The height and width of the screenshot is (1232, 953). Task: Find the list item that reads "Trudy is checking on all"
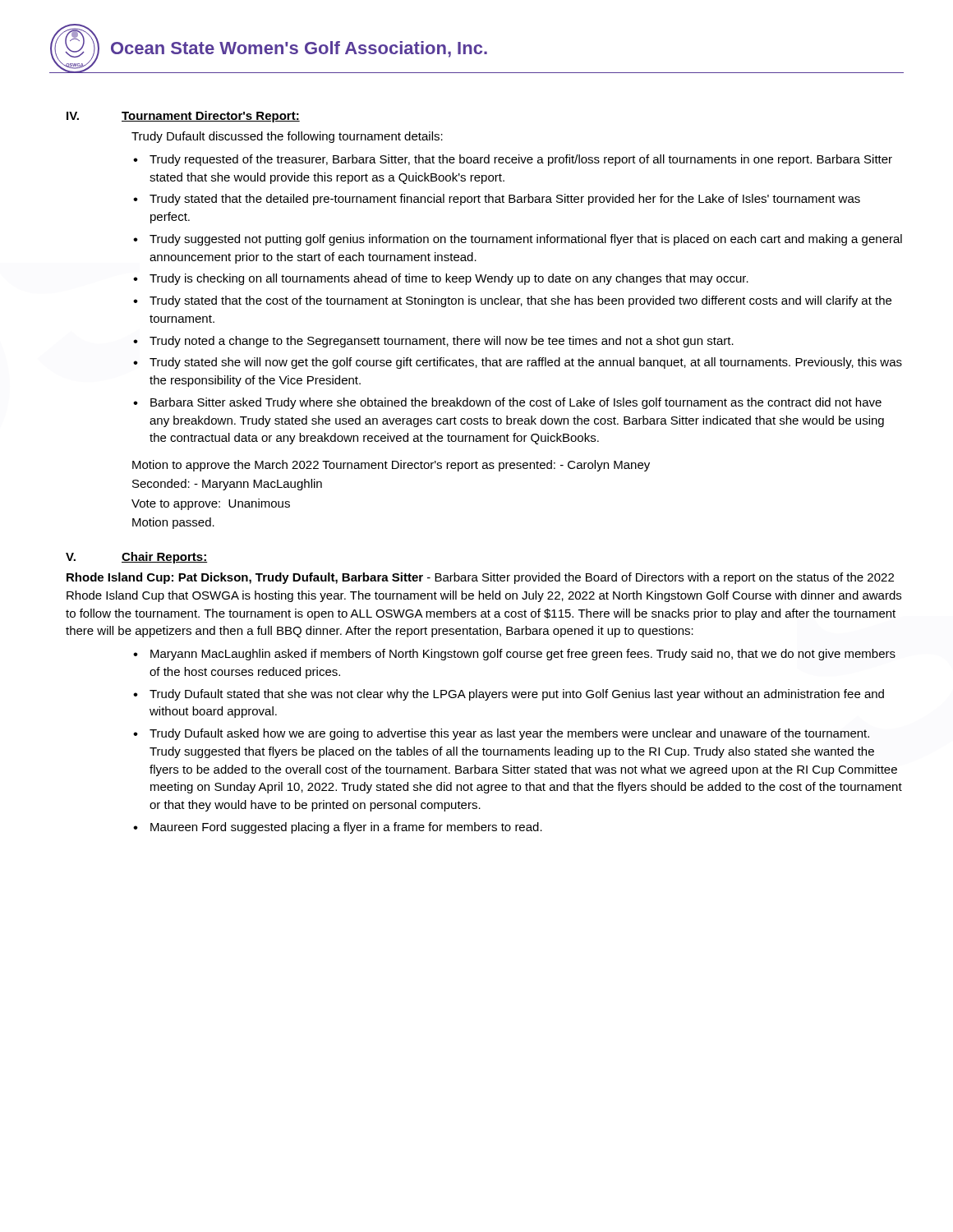click(449, 278)
